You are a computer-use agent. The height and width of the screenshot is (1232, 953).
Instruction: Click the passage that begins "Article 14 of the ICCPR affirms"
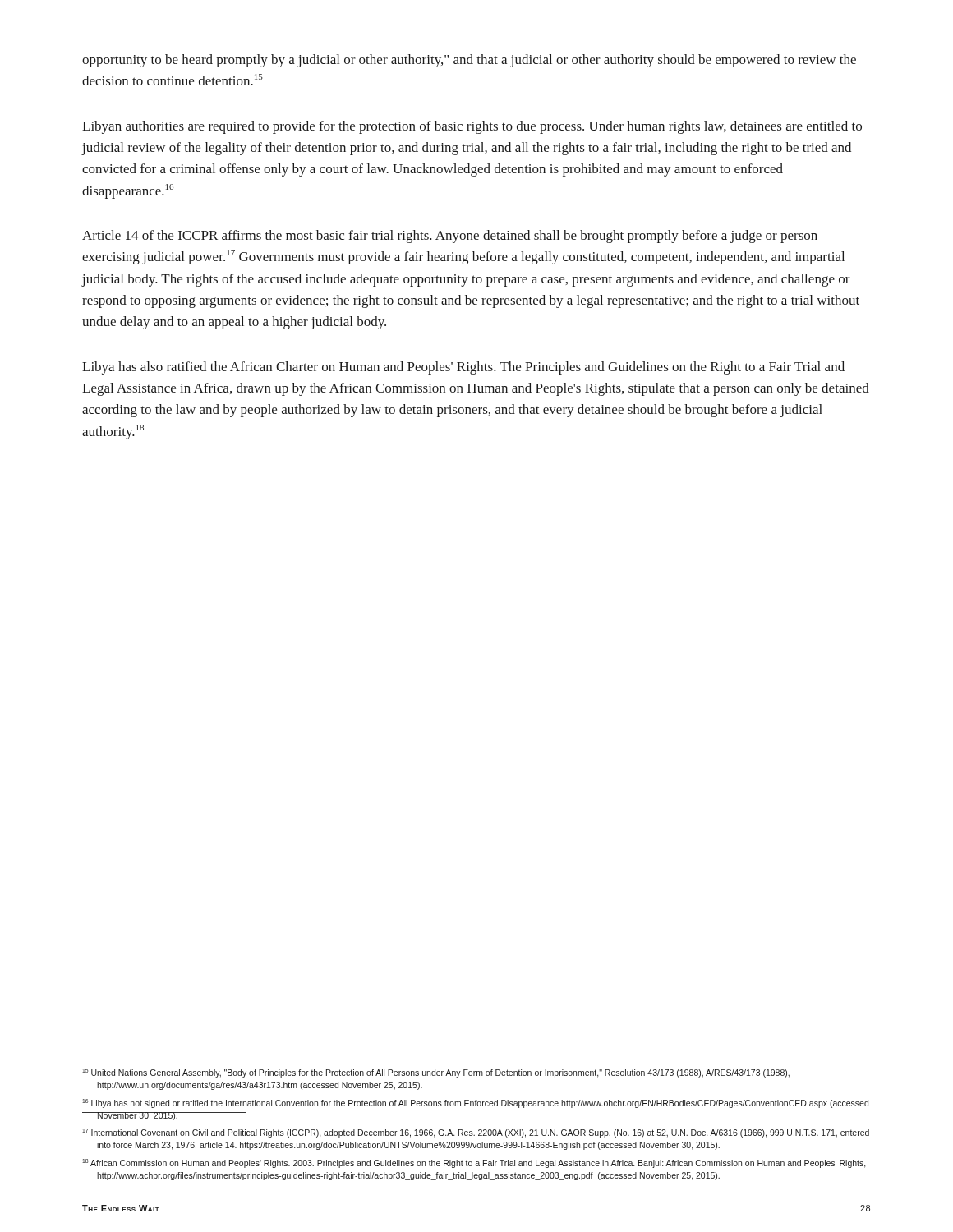click(471, 279)
